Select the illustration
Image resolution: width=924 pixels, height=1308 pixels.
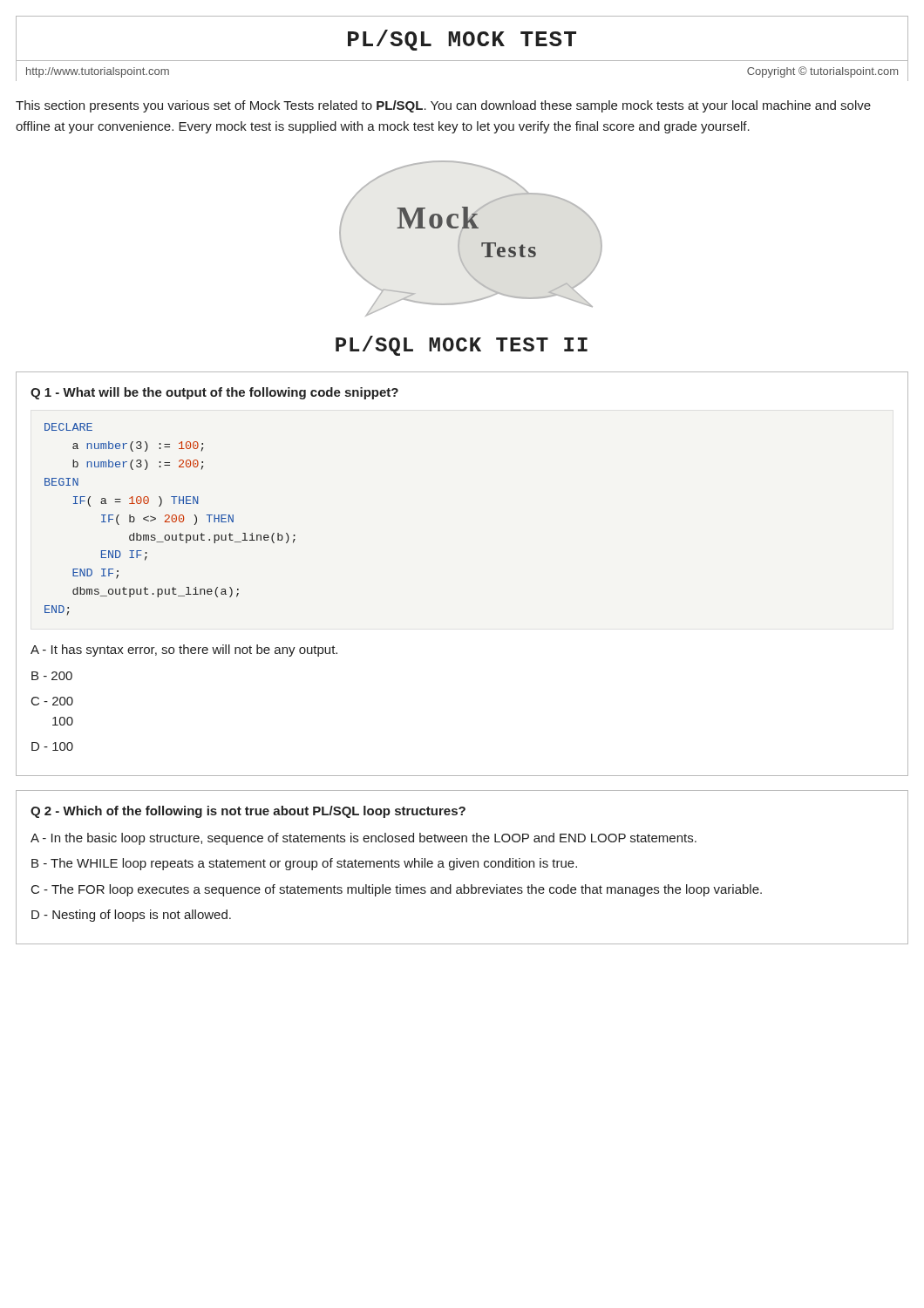coord(462,237)
